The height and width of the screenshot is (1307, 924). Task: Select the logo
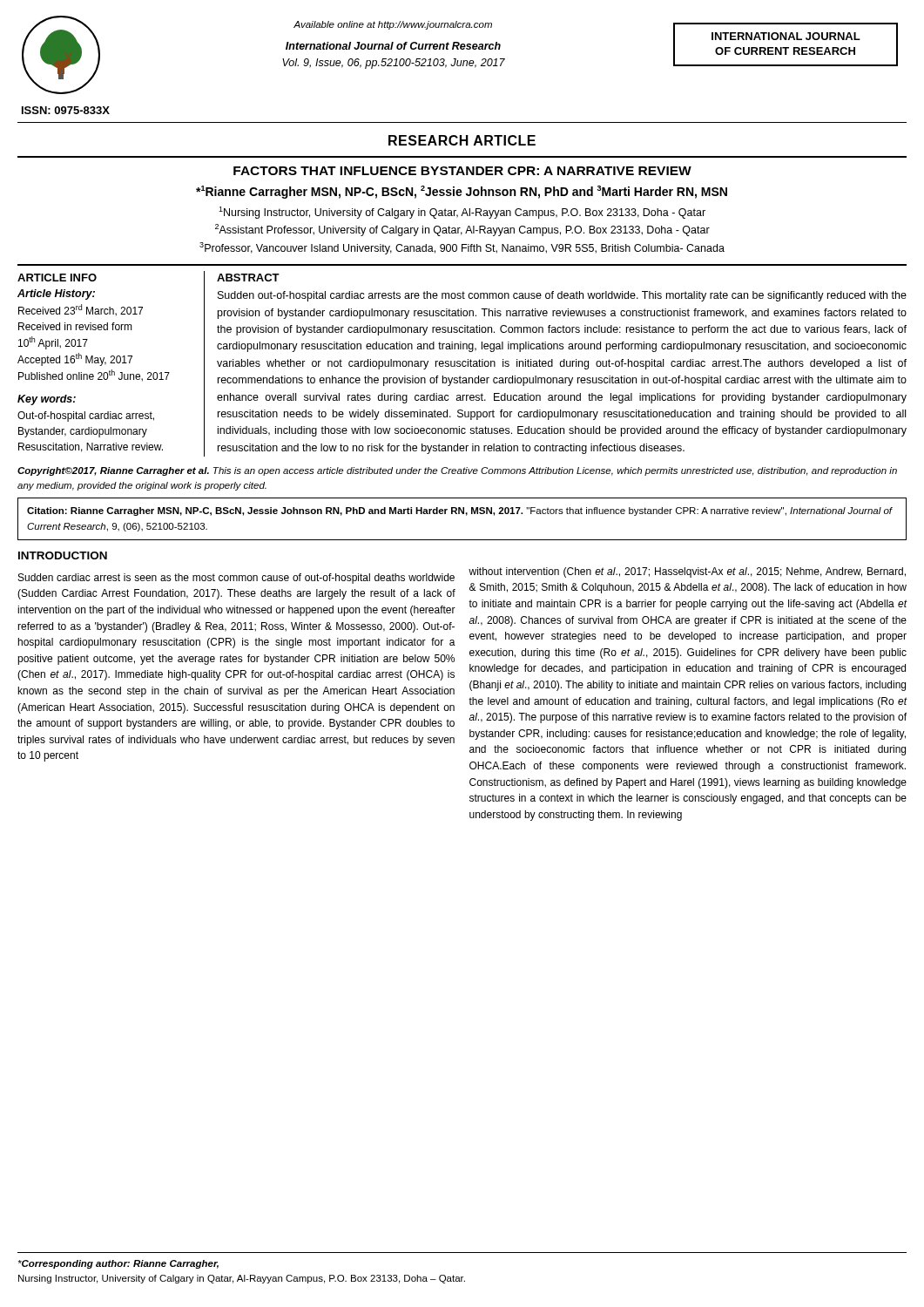65,56
